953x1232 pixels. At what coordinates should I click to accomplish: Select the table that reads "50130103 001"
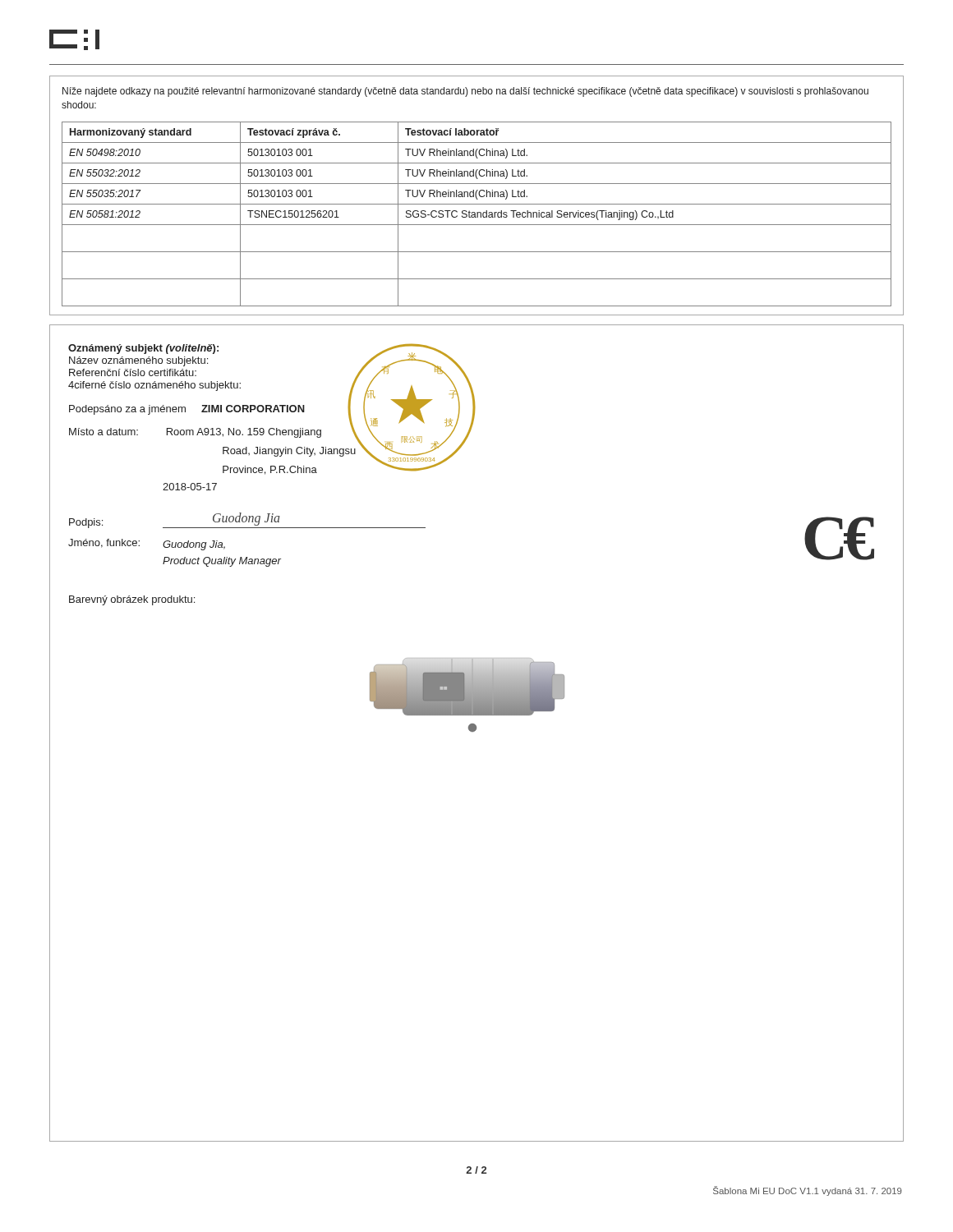[476, 214]
